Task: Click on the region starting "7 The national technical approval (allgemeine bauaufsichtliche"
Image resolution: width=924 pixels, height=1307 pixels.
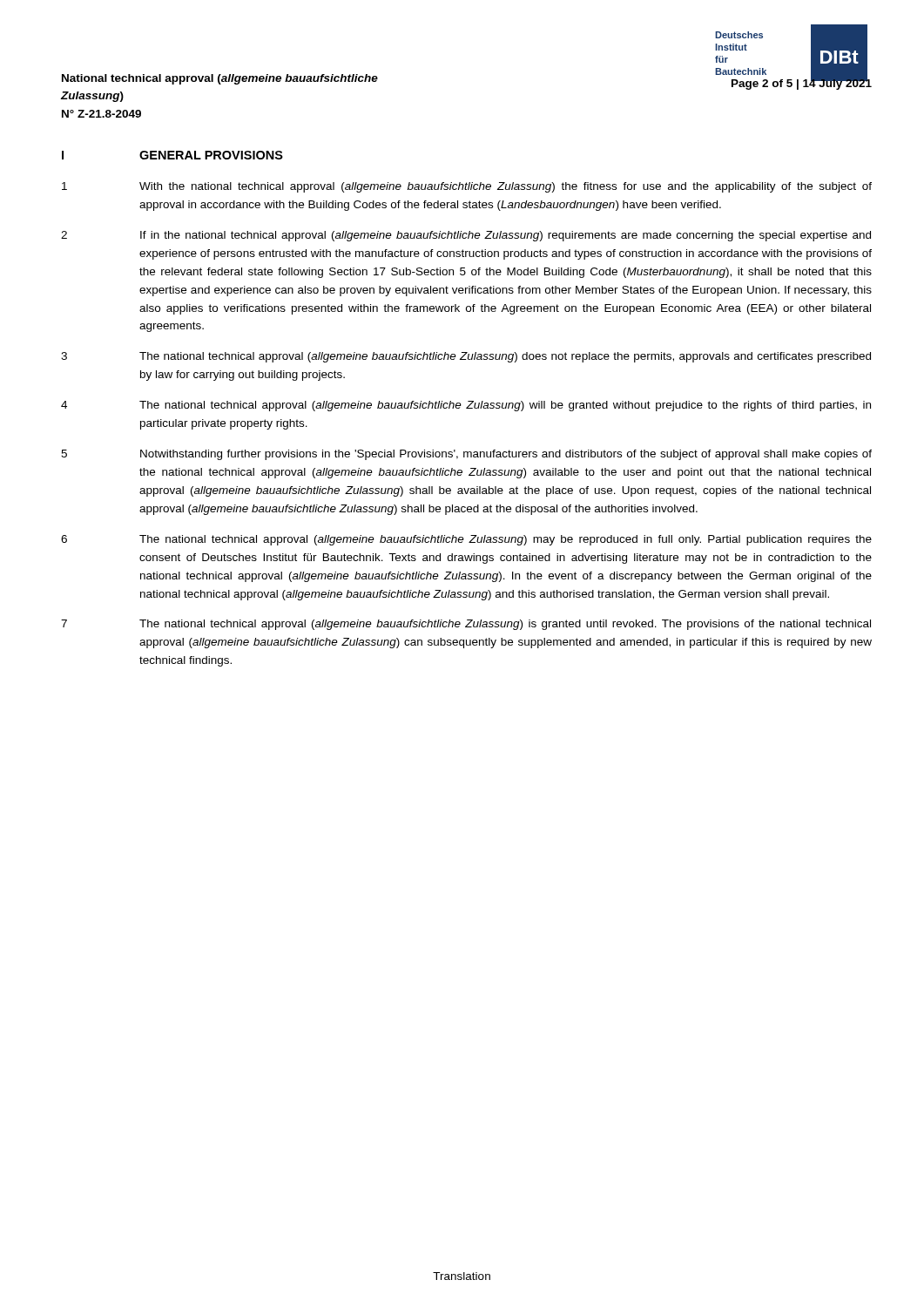Action: (466, 643)
